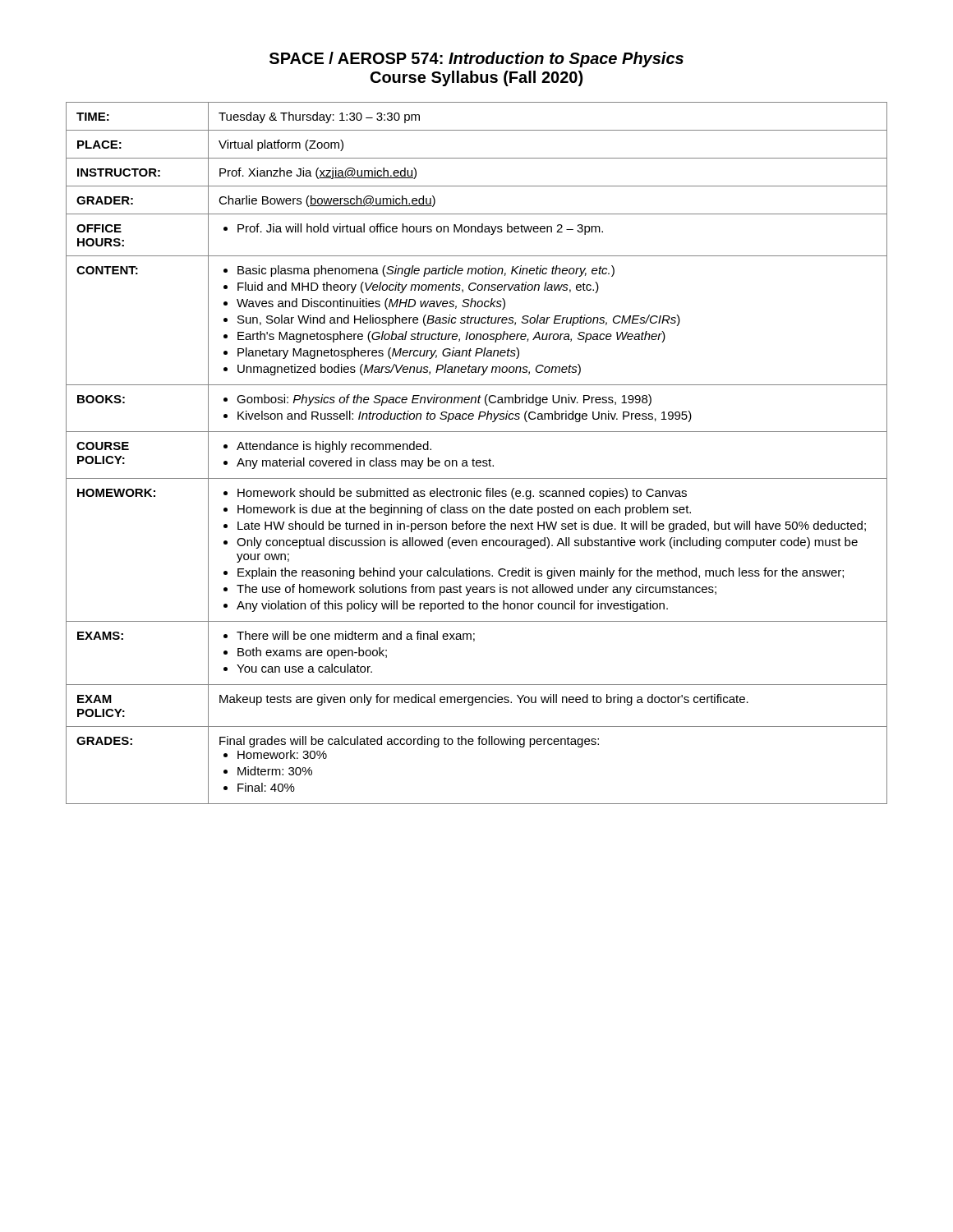The image size is (953, 1232).
Task: Locate the title that says "SPACE / AEROSP 574: Introduction"
Action: pyautogui.click(x=476, y=68)
